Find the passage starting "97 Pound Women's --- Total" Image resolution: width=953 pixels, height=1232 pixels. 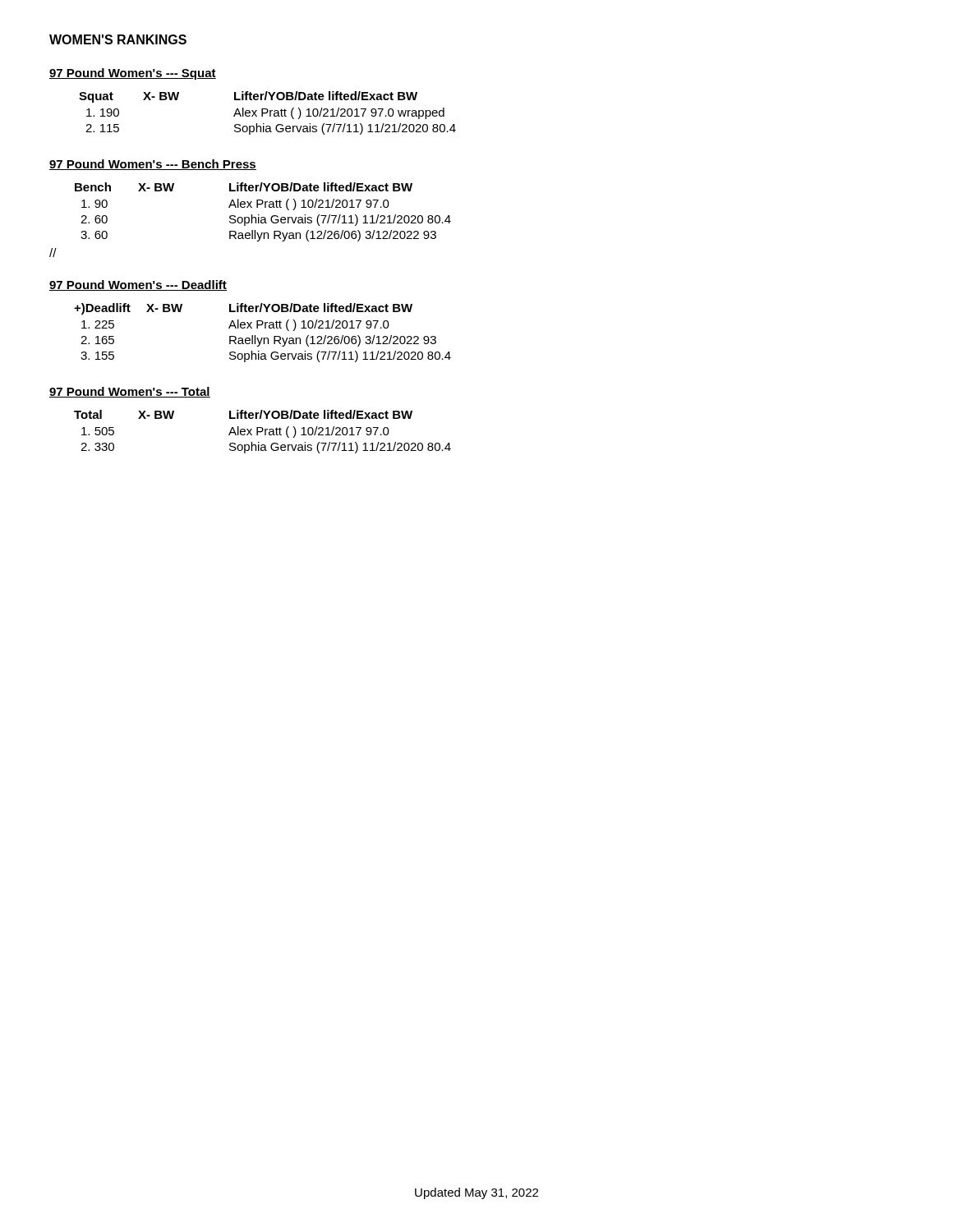(130, 391)
